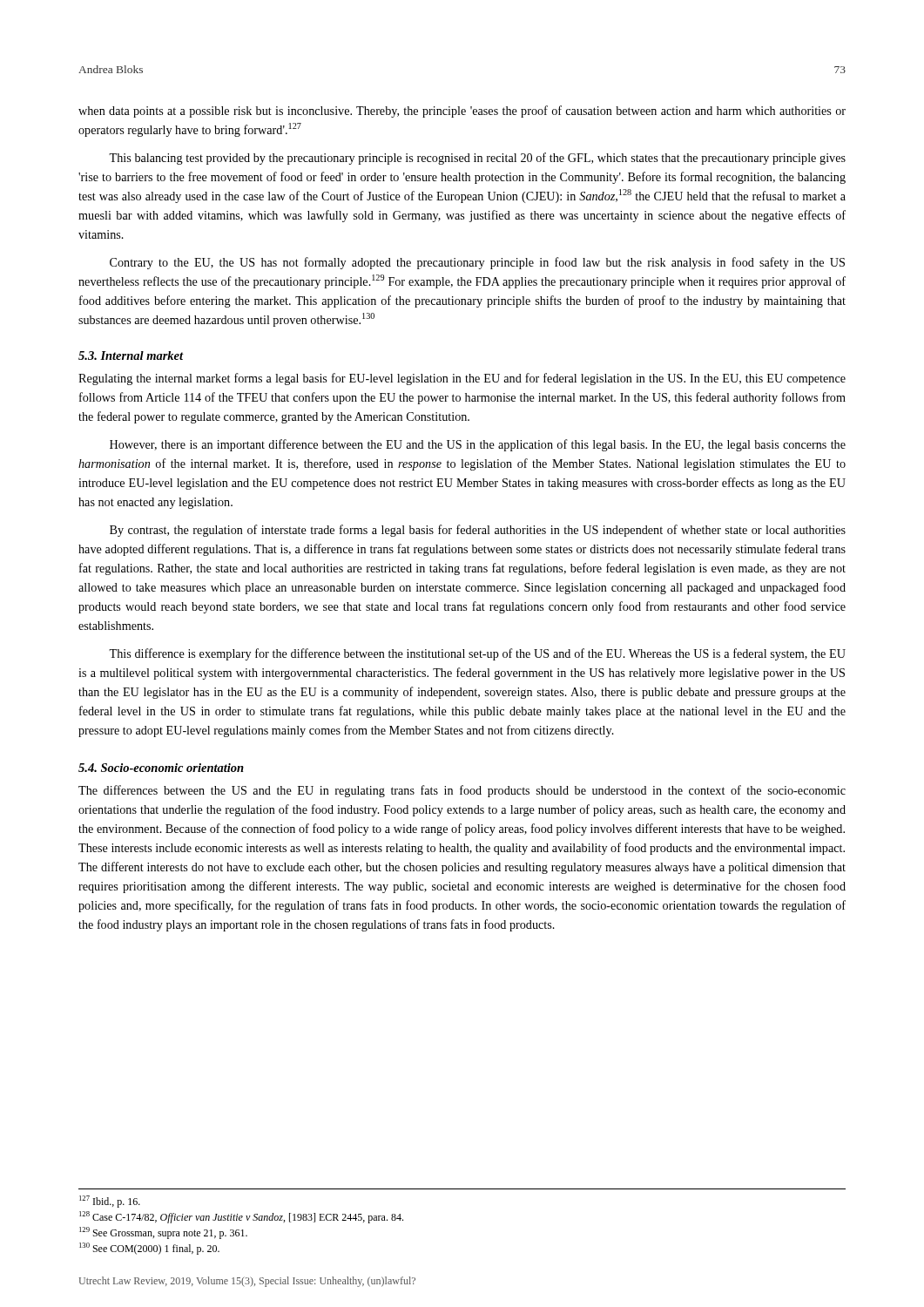Find the text block with the text "This difference is"

click(x=462, y=692)
